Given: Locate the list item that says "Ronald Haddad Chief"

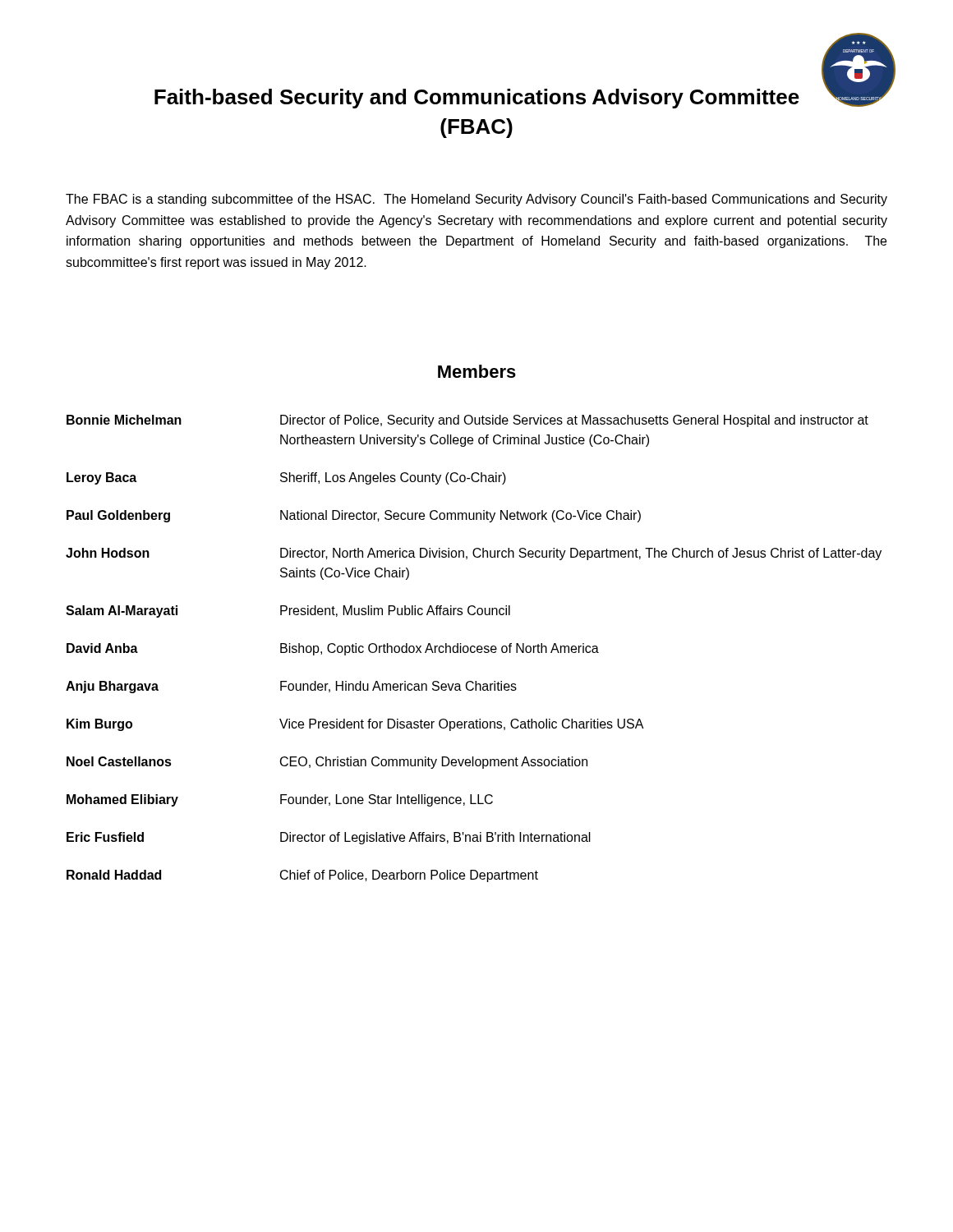Looking at the screenshot, I should [476, 876].
